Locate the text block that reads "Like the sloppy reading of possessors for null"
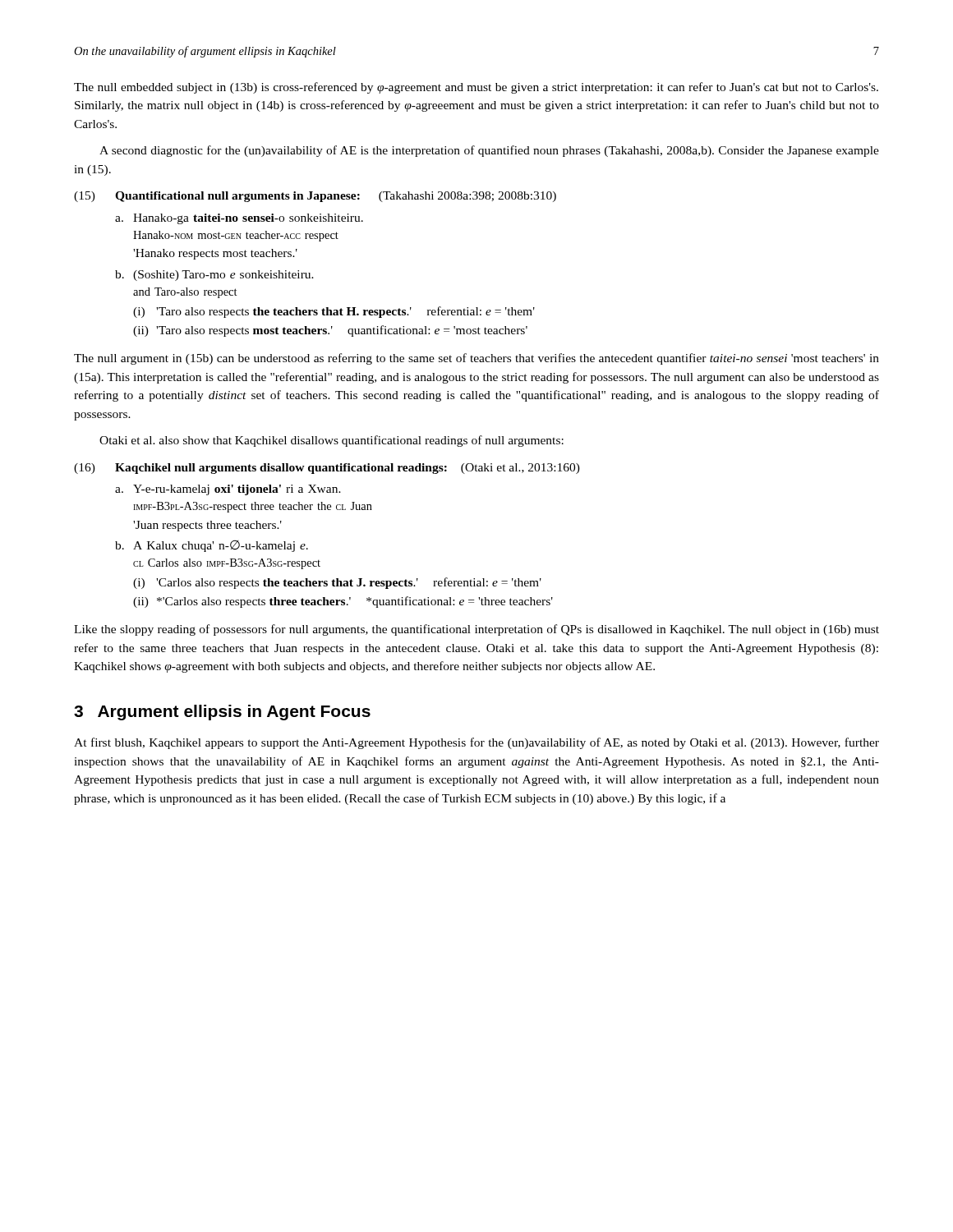Screen dimensions: 1232x953 476,648
